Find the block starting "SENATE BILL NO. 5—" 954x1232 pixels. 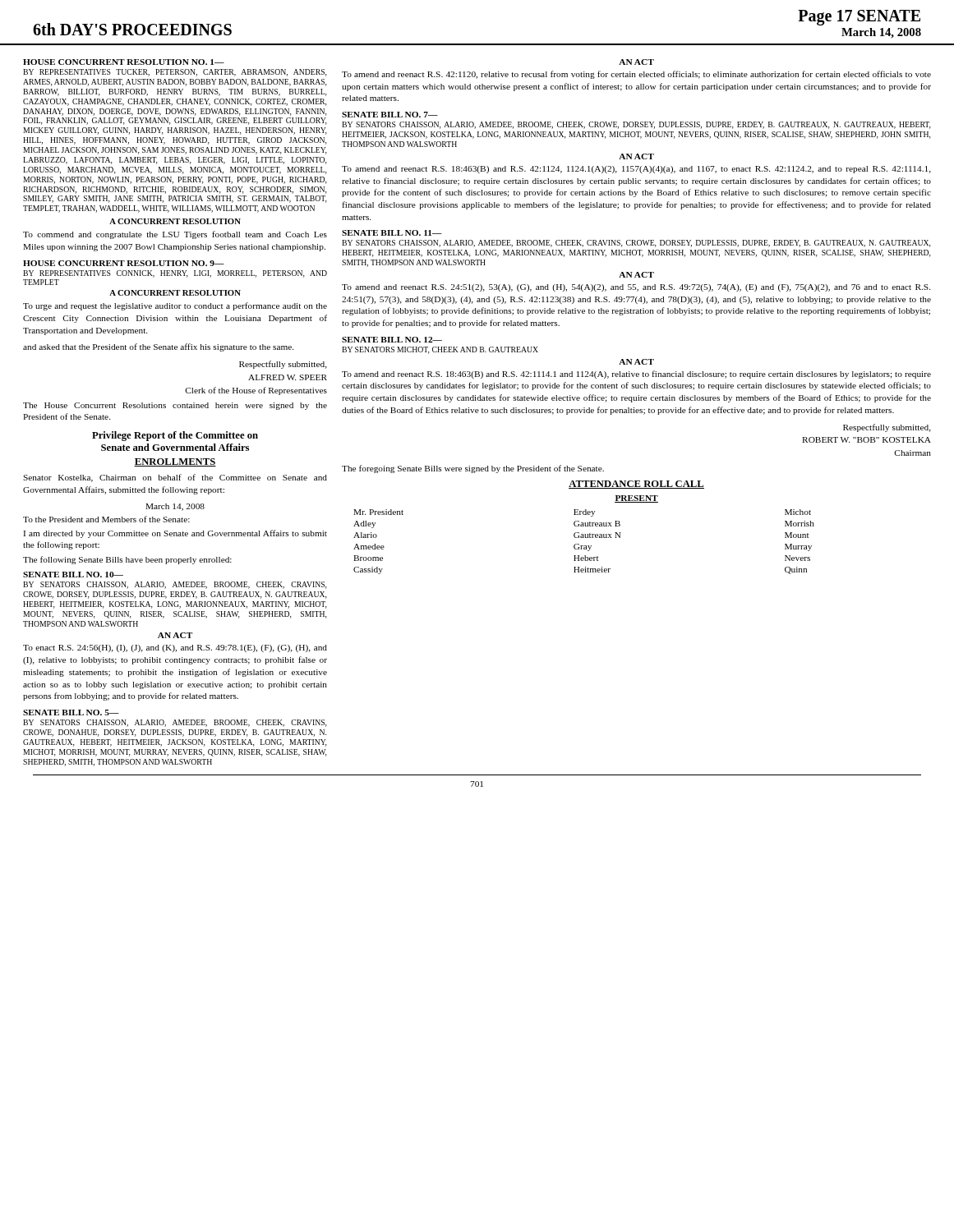click(x=71, y=712)
